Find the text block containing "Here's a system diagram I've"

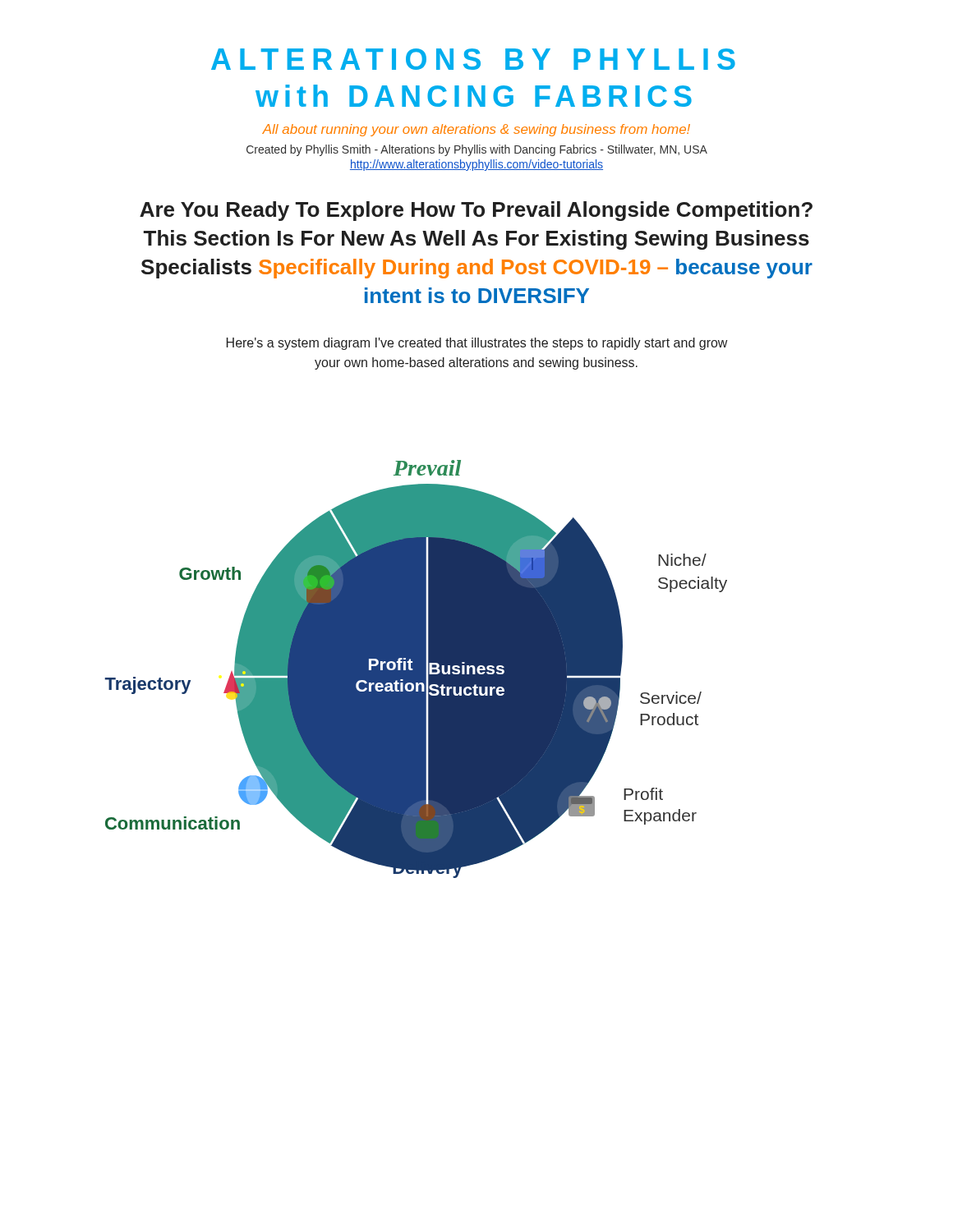(x=476, y=353)
